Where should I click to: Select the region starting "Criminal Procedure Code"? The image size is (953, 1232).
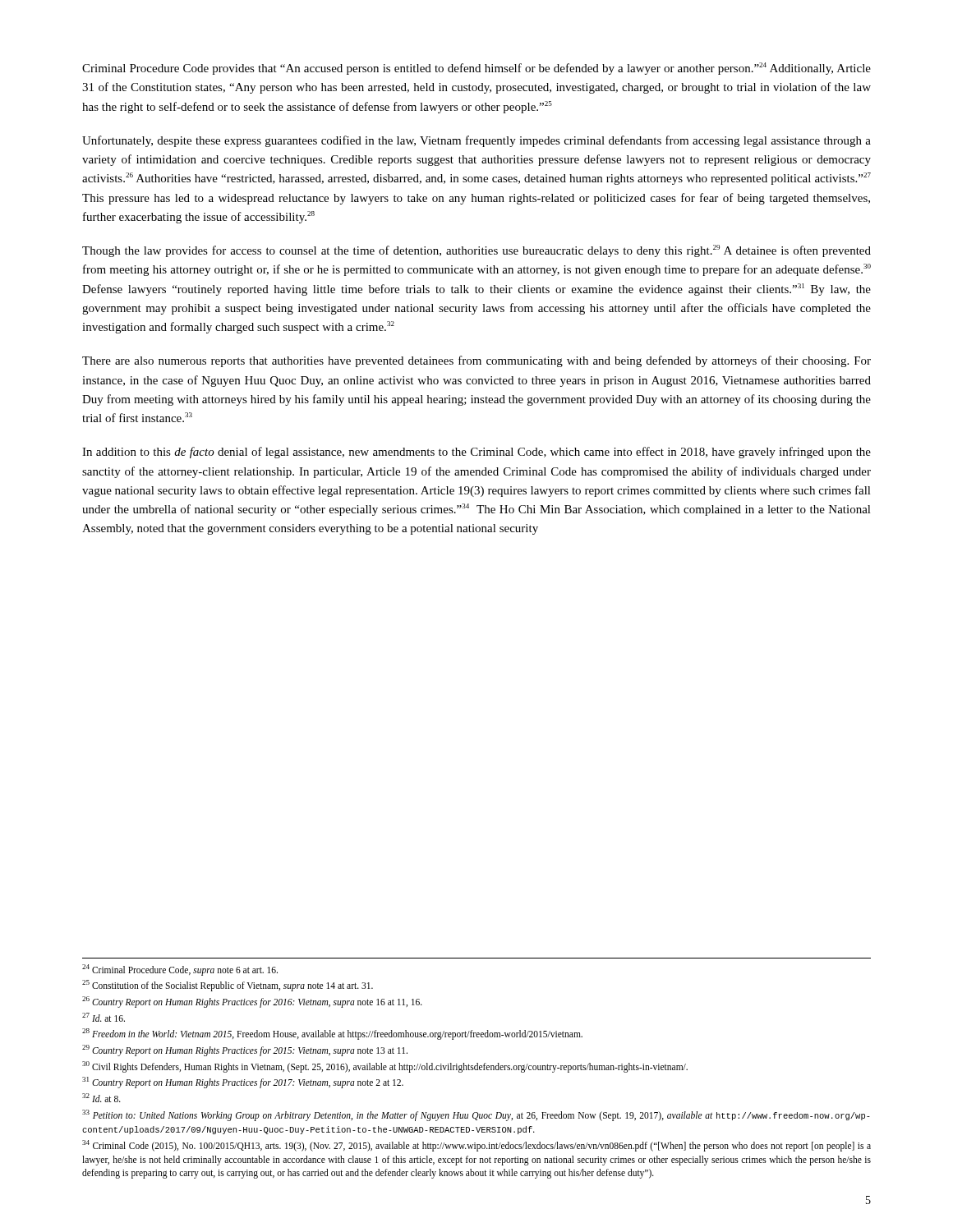pyautogui.click(x=476, y=87)
